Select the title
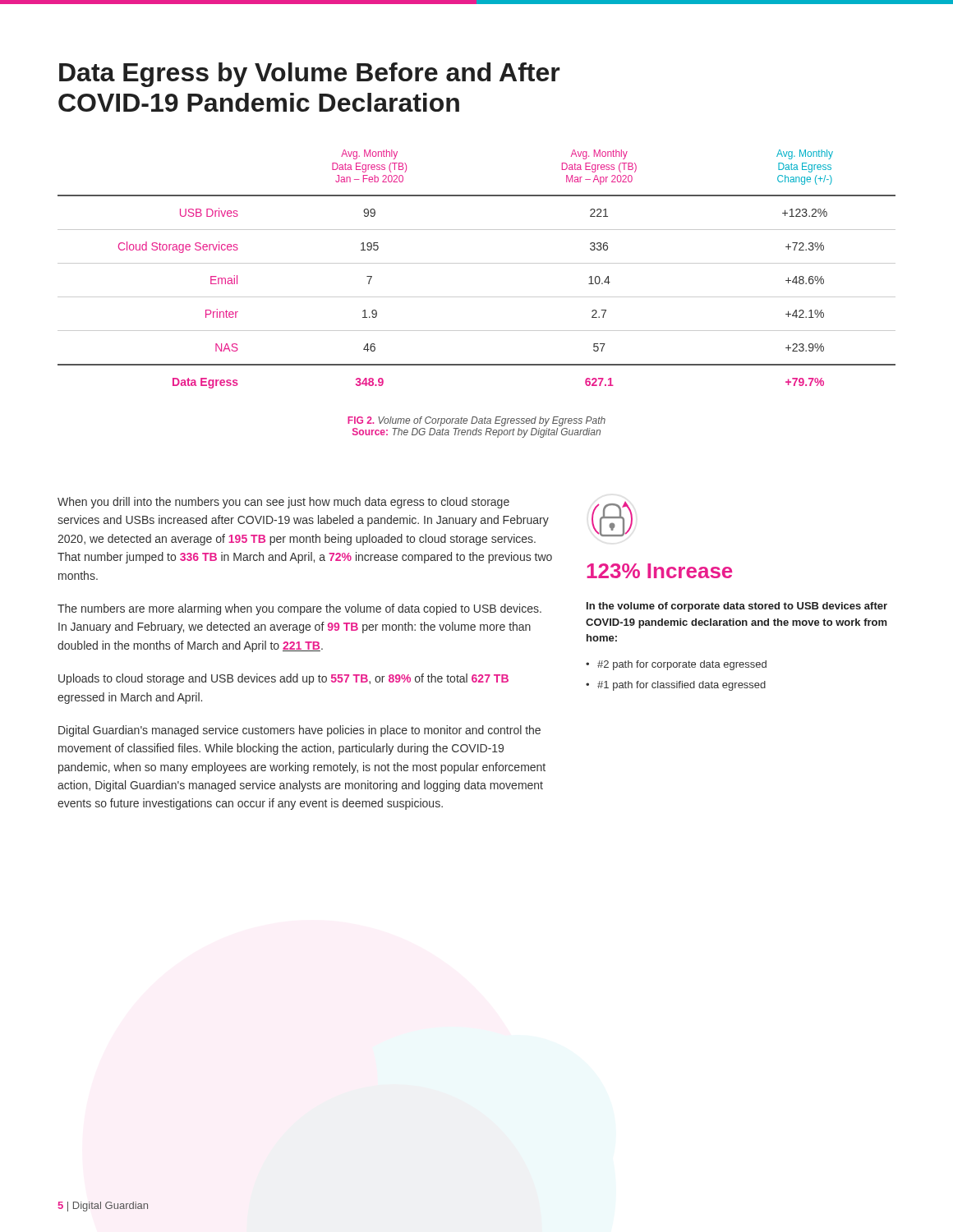 coord(476,88)
